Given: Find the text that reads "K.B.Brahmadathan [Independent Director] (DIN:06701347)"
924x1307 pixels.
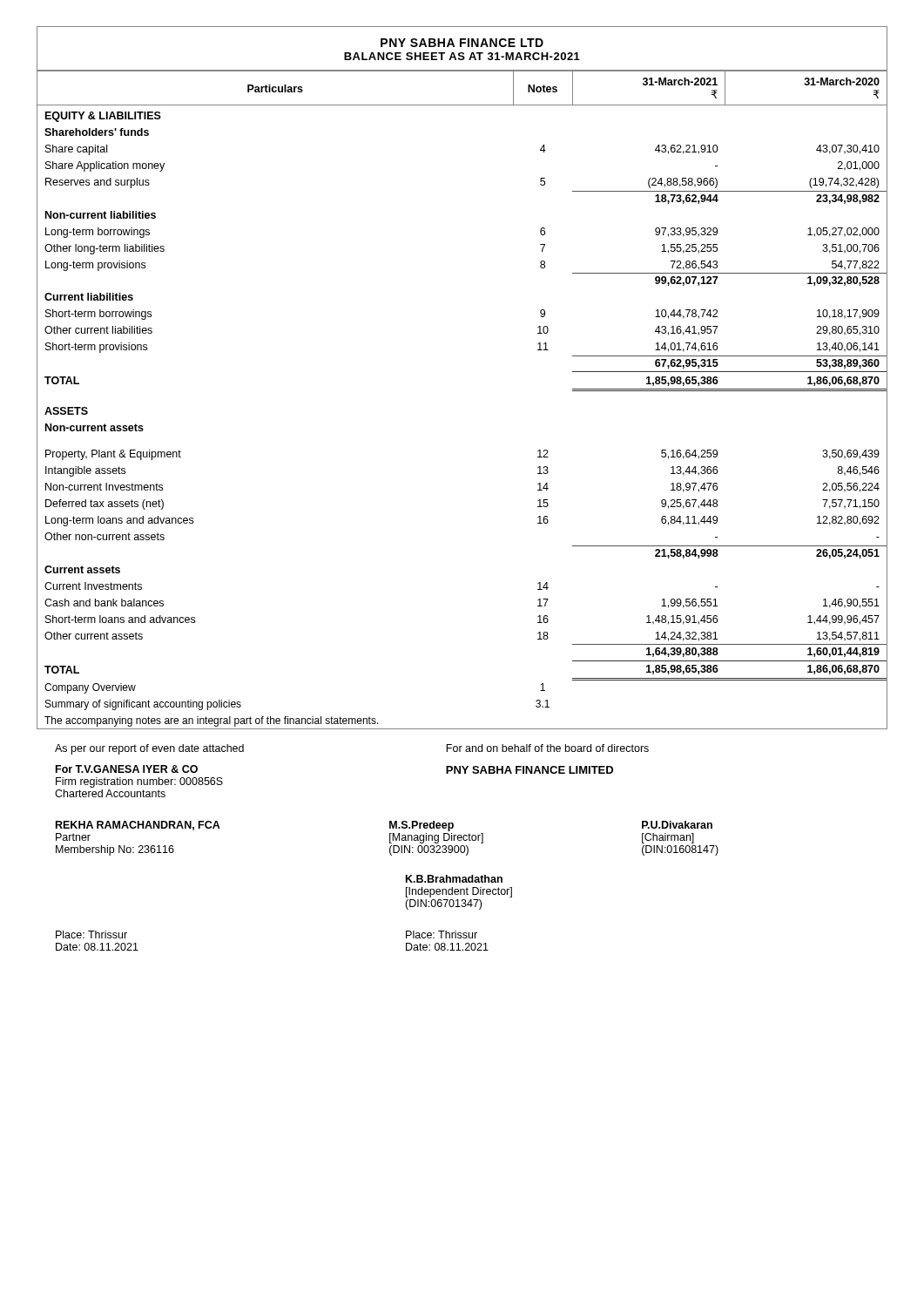Looking at the screenshot, I should [459, 891].
